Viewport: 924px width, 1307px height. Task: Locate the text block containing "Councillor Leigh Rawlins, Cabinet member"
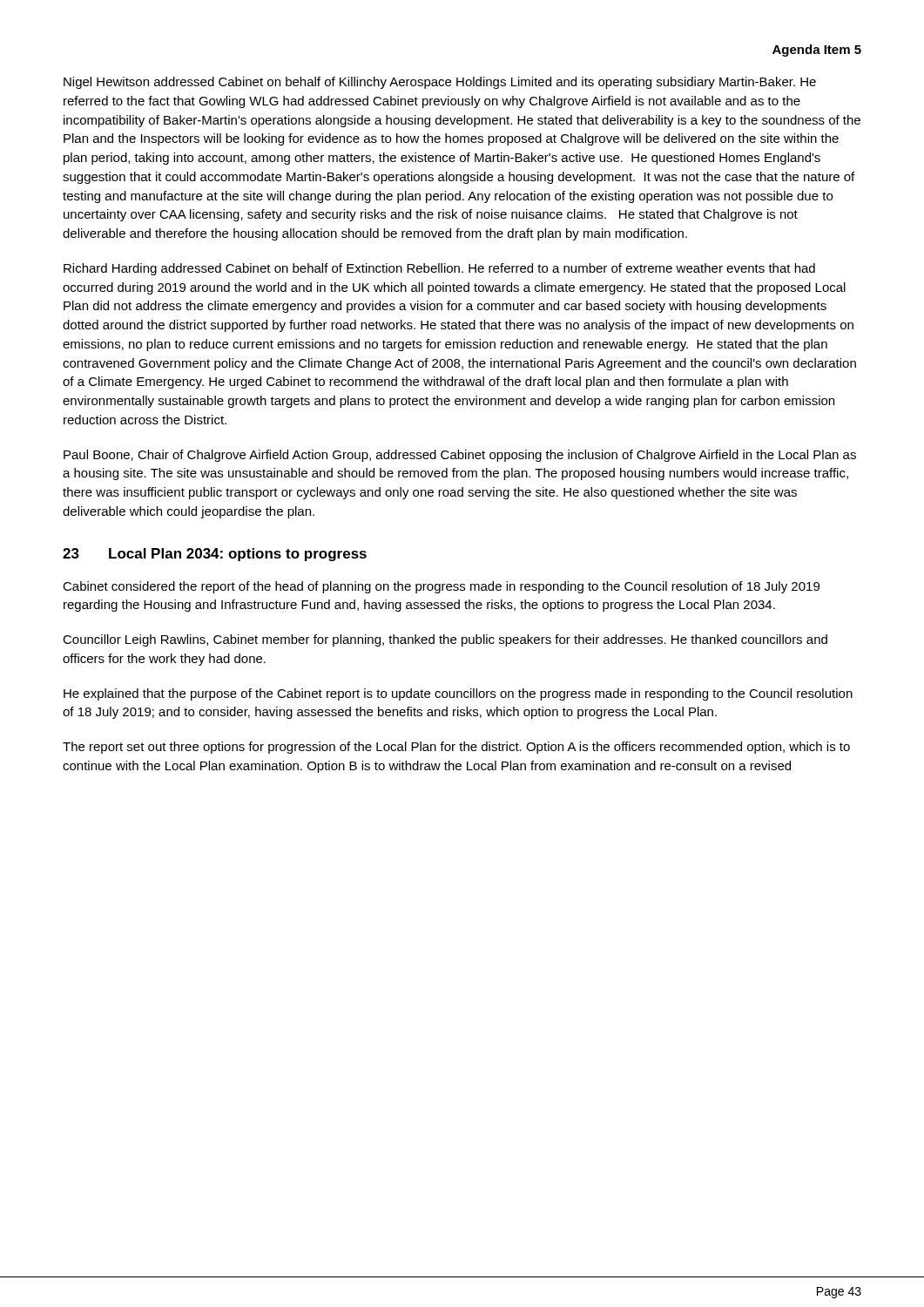pyautogui.click(x=445, y=649)
